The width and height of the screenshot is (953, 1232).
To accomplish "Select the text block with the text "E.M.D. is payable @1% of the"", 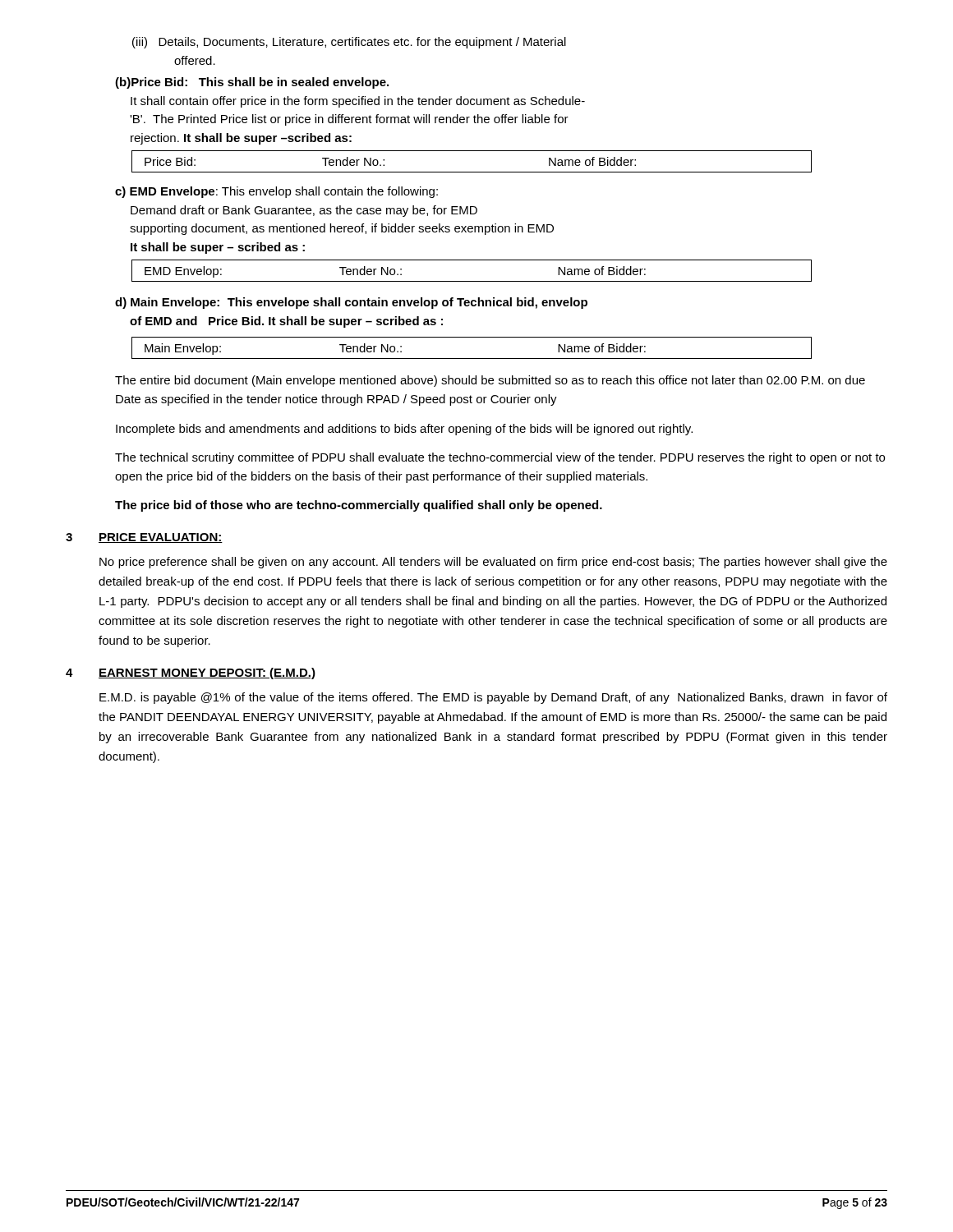I will coord(493,726).
